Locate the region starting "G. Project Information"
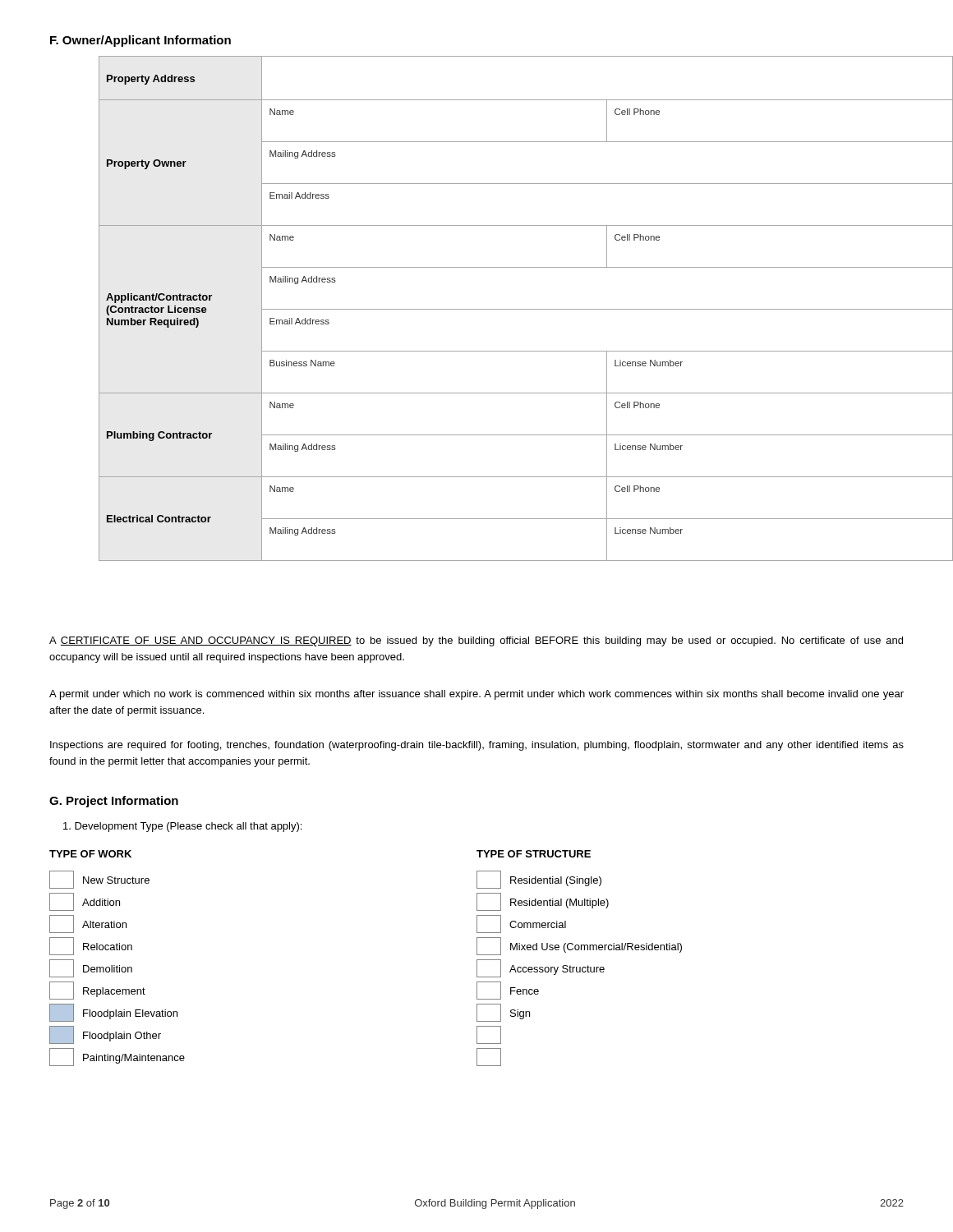The width and height of the screenshot is (953, 1232). [x=114, y=800]
